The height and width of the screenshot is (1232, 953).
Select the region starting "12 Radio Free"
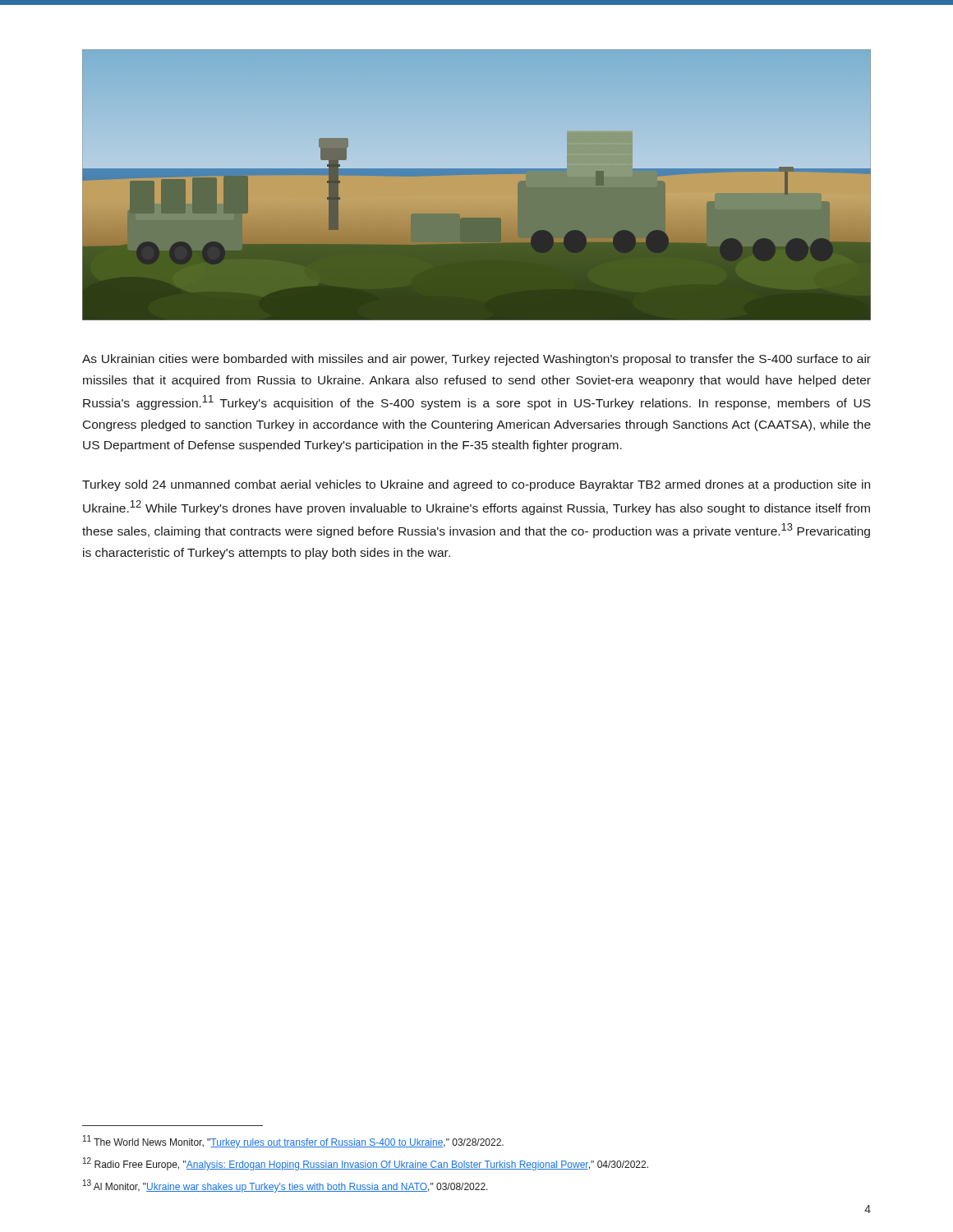tap(366, 1163)
